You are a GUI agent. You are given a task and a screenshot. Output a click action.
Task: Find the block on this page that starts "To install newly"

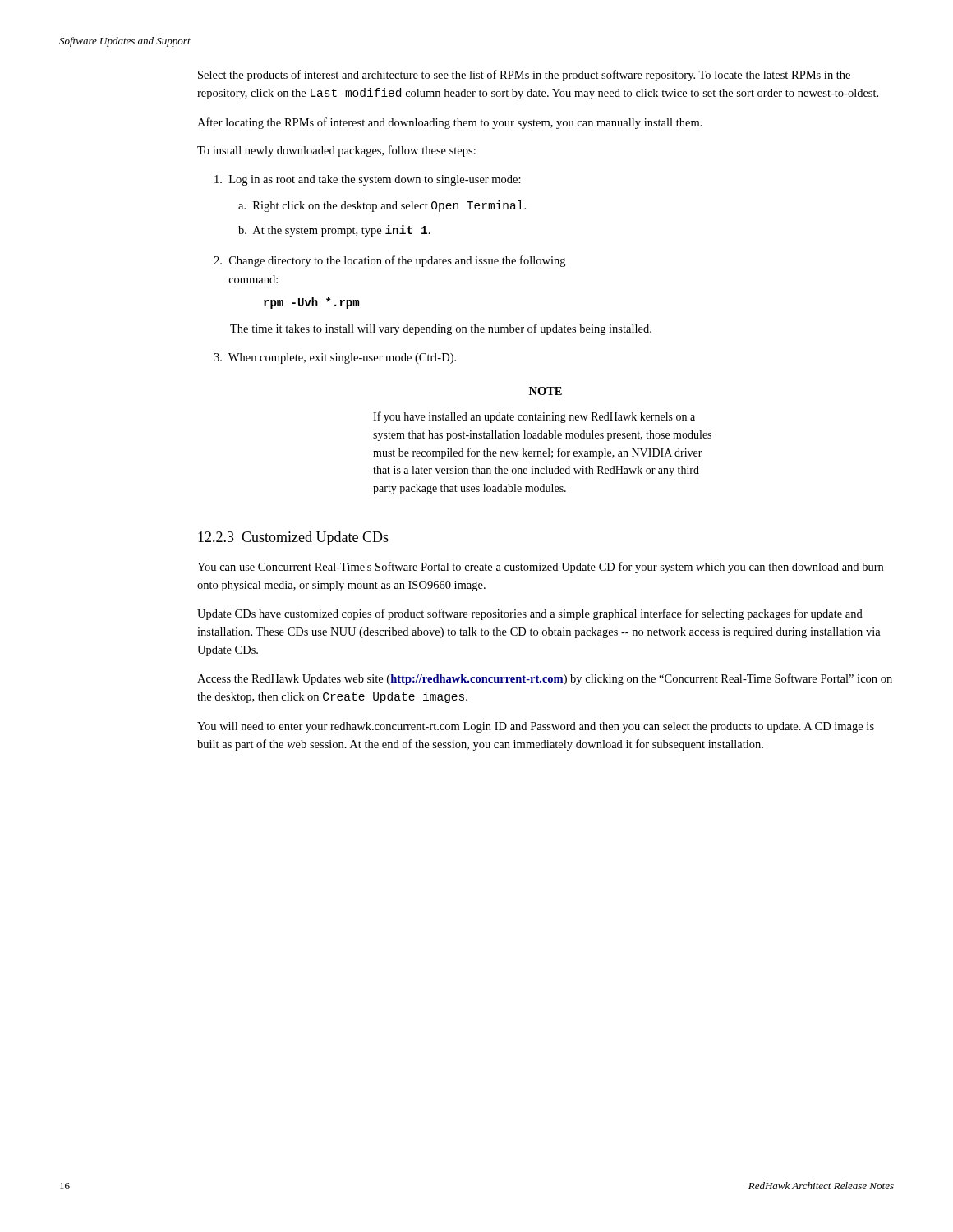pyautogui.click(x=337, y=151)
